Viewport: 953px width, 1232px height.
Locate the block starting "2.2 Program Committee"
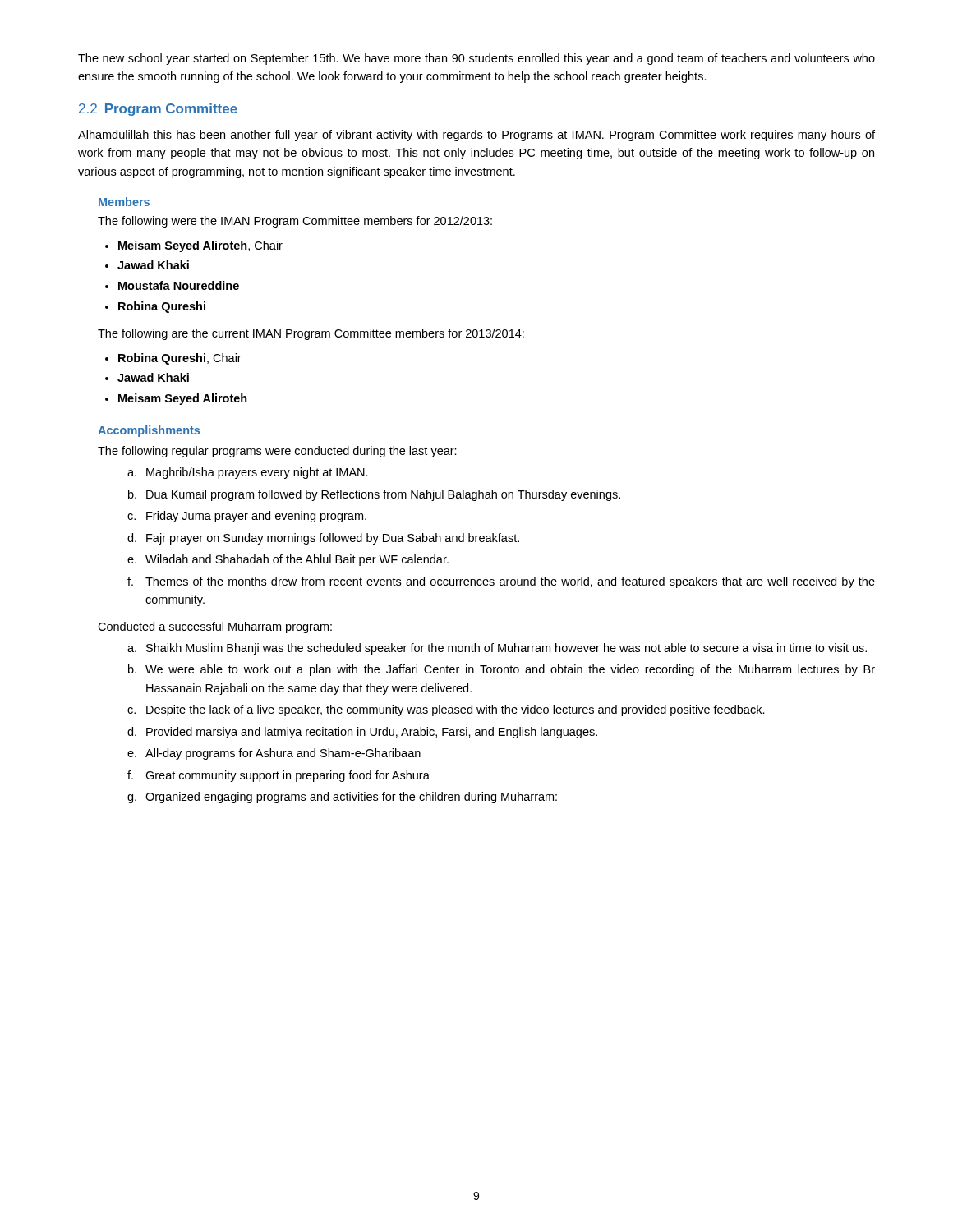(158, 109)
